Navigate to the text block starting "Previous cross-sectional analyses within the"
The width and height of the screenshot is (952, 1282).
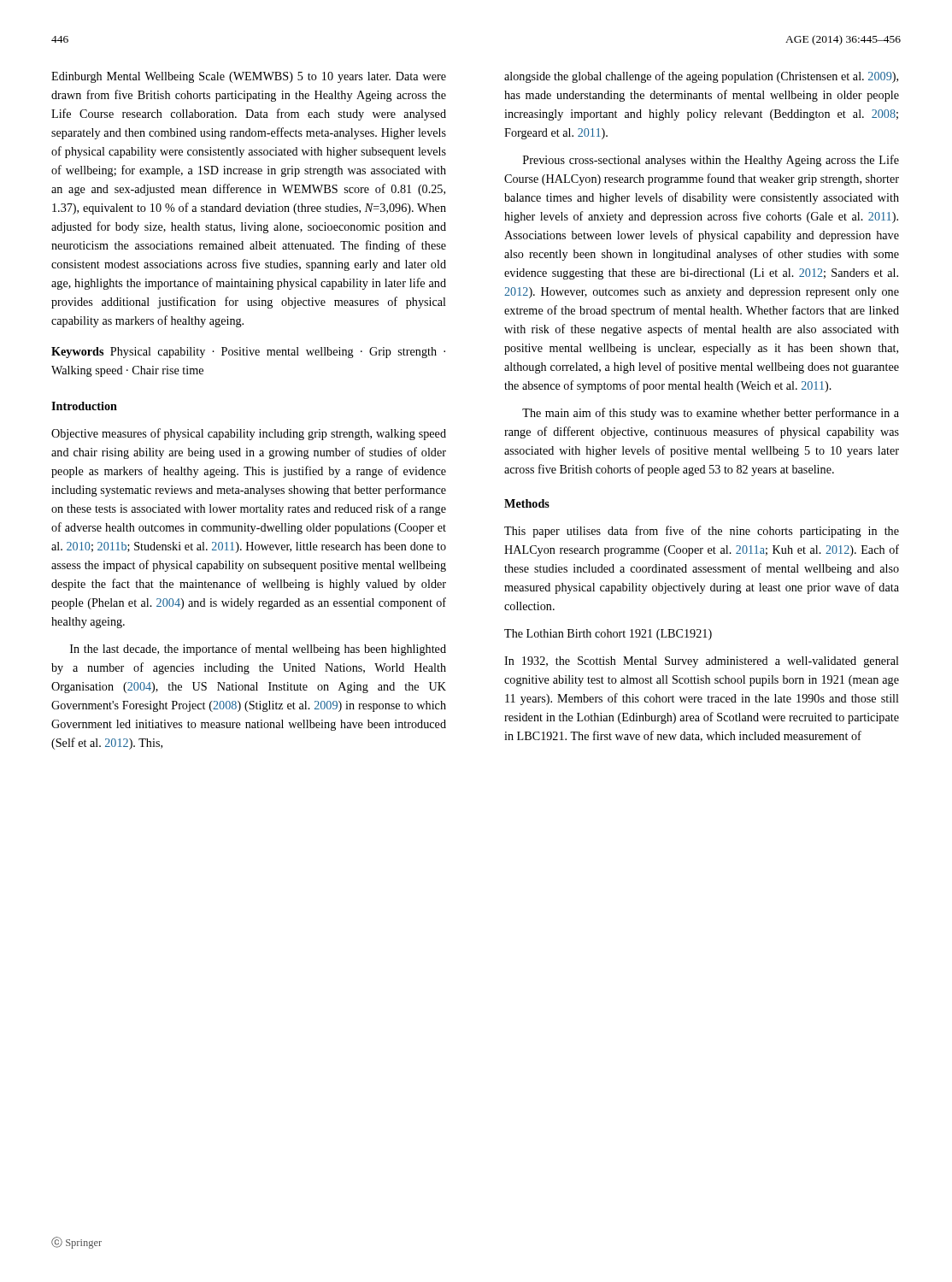coord(702,273)
